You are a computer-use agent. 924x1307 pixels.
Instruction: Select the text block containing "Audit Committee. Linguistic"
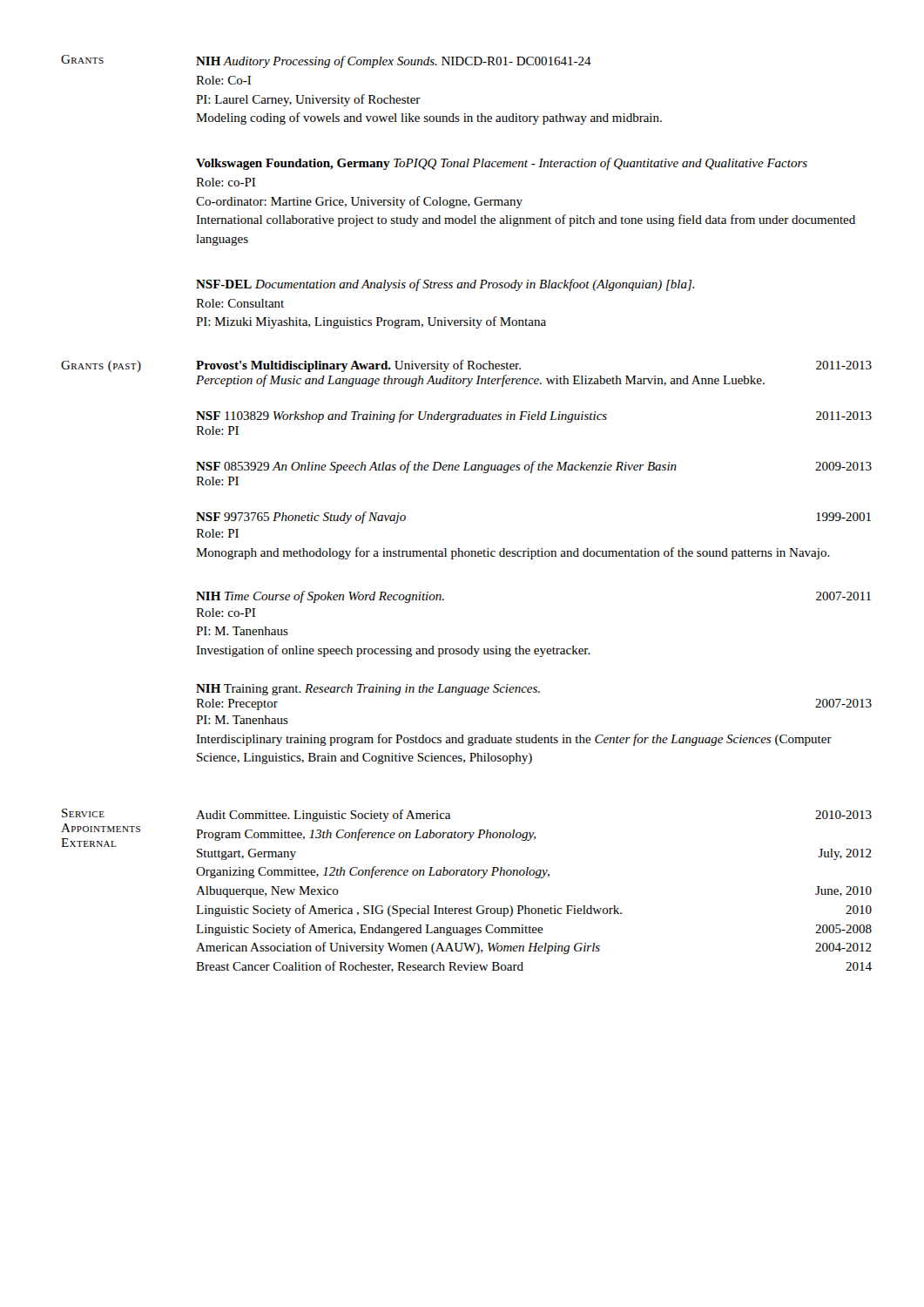[x=326, y=815]
